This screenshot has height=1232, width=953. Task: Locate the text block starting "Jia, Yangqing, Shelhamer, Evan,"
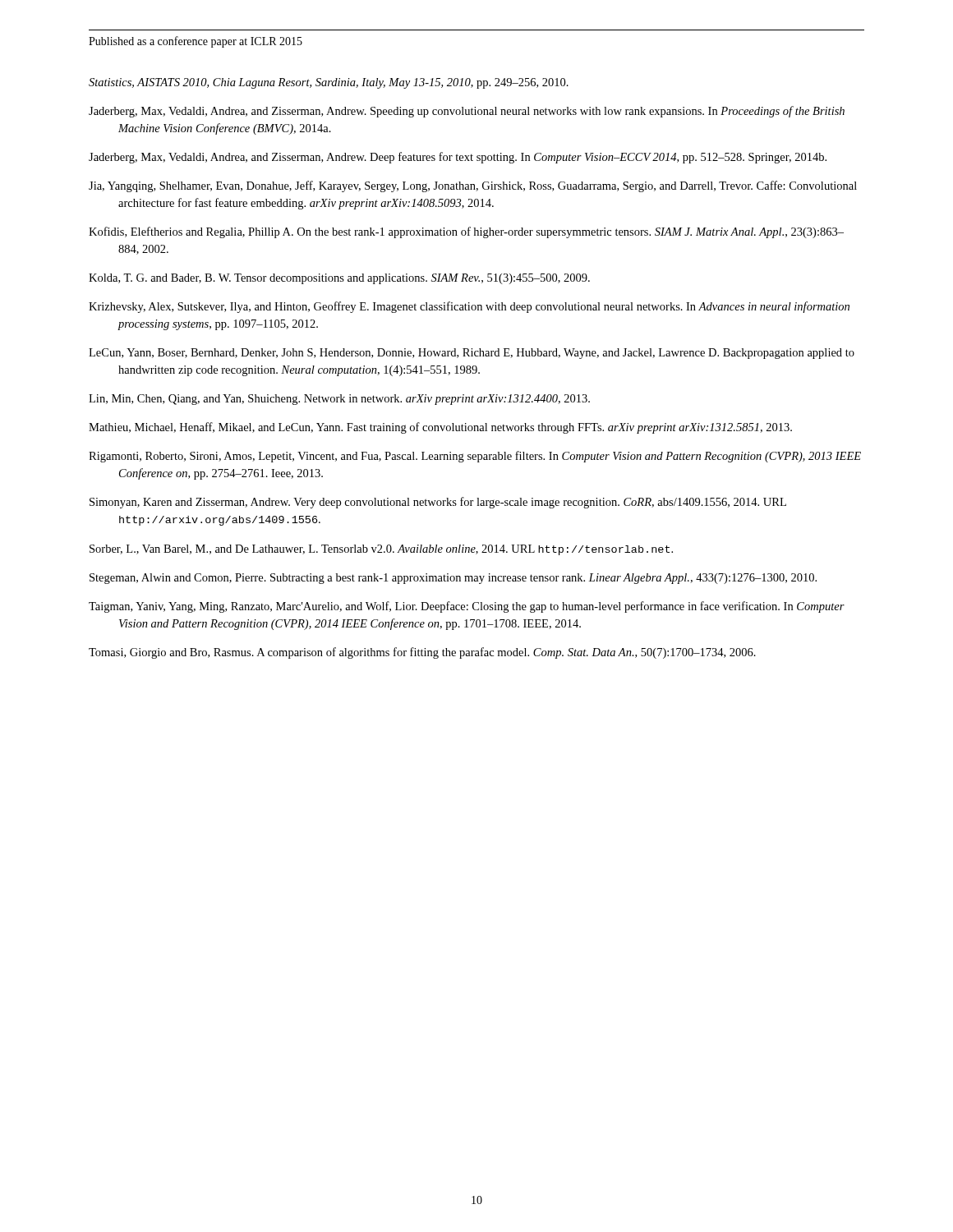[473, 194]
